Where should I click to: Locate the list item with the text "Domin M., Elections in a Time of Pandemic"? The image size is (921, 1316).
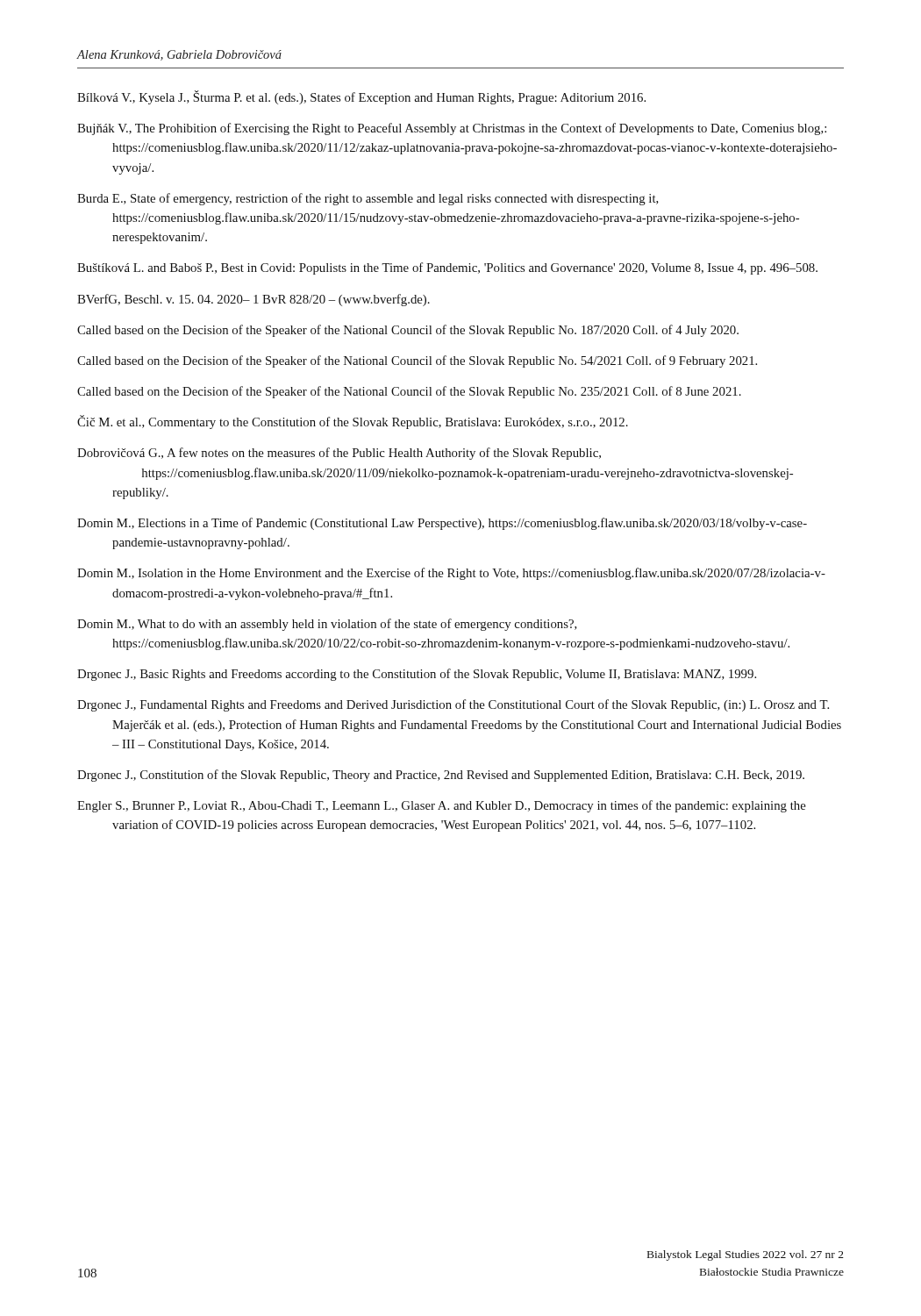point(442,533)
